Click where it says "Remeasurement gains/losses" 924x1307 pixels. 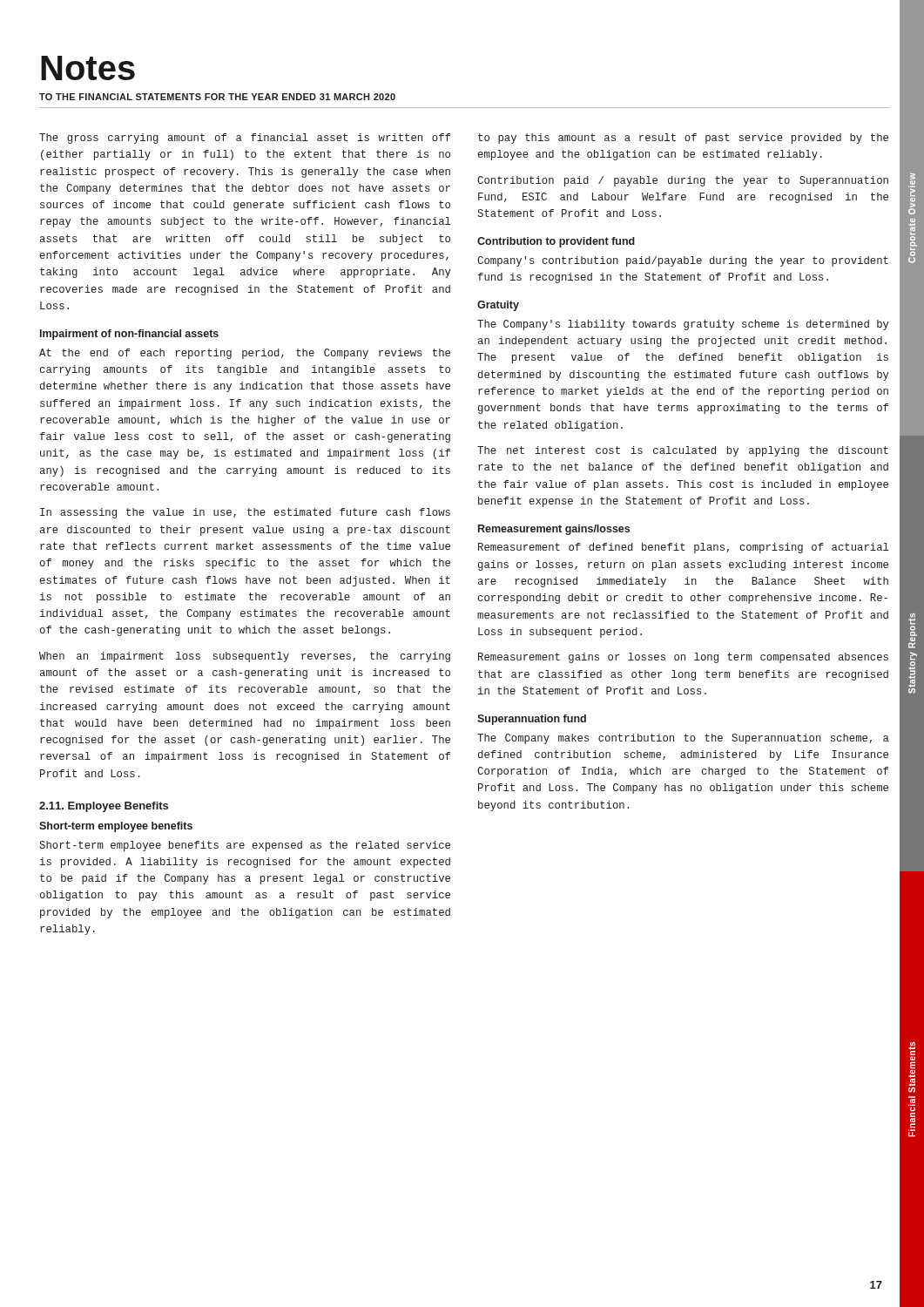pyautogui.click(x=554, y=529)
